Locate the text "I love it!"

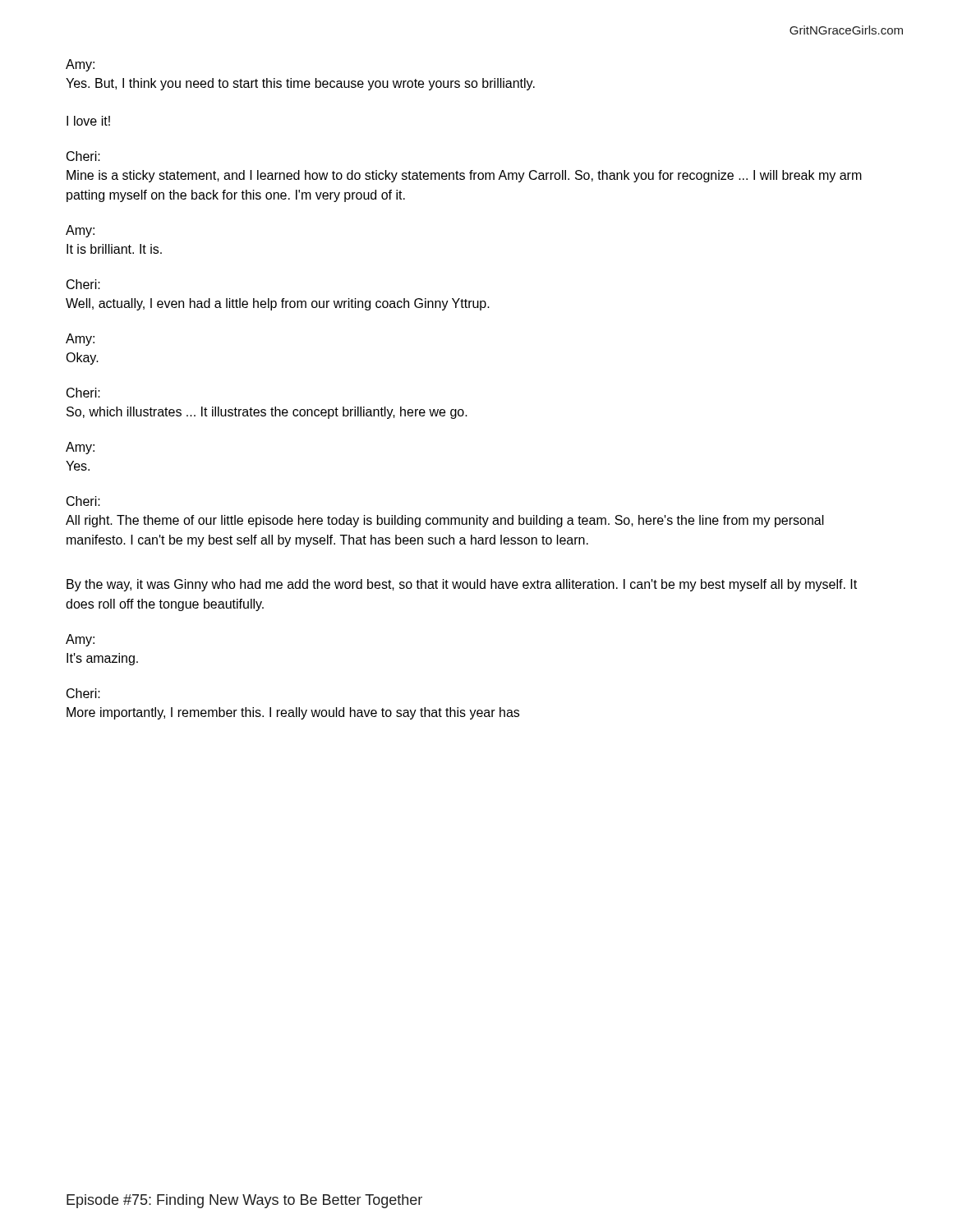[88, 121]
